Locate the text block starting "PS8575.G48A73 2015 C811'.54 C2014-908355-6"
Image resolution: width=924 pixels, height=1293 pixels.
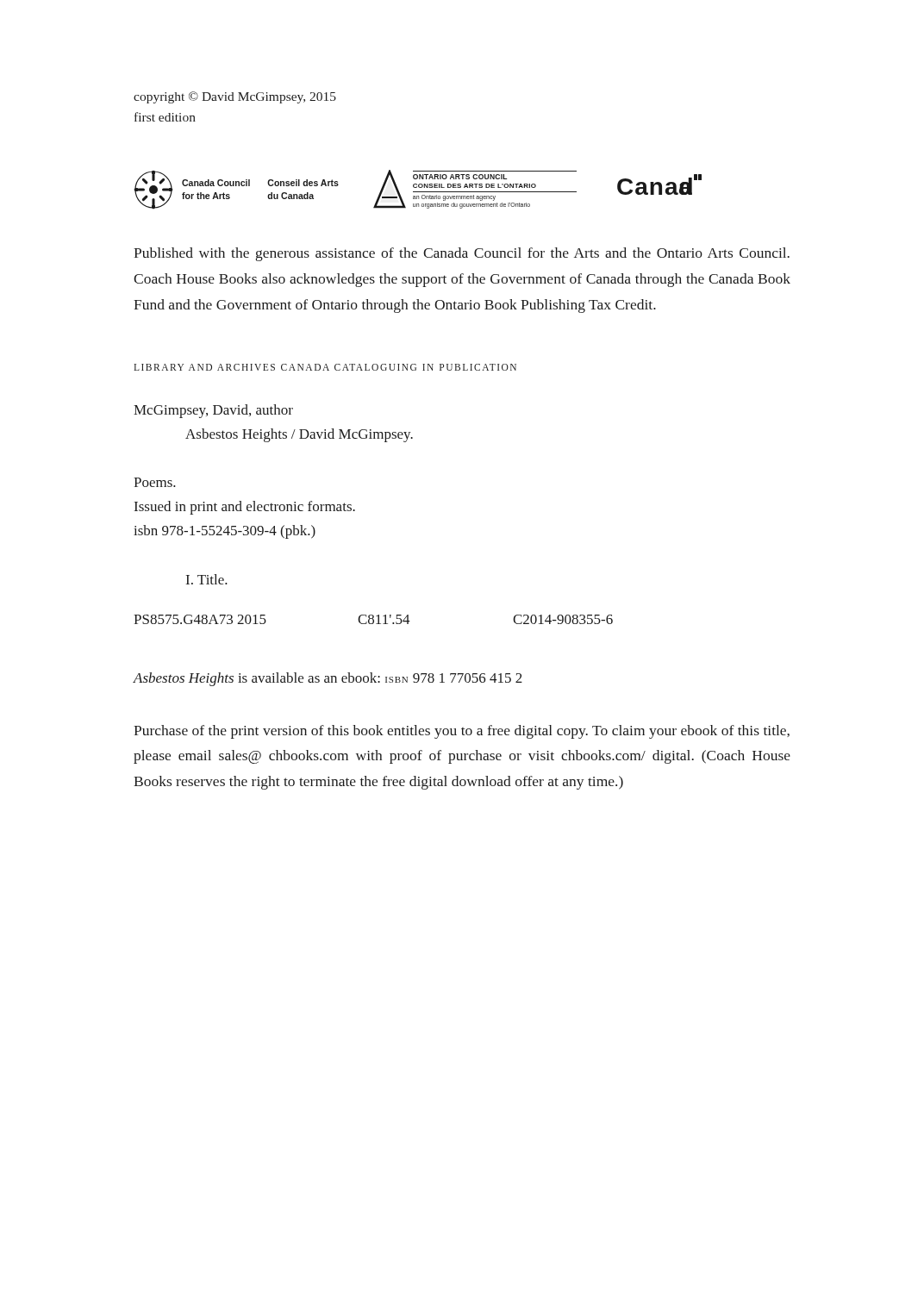pyautogui.click(x=373, y=619)
